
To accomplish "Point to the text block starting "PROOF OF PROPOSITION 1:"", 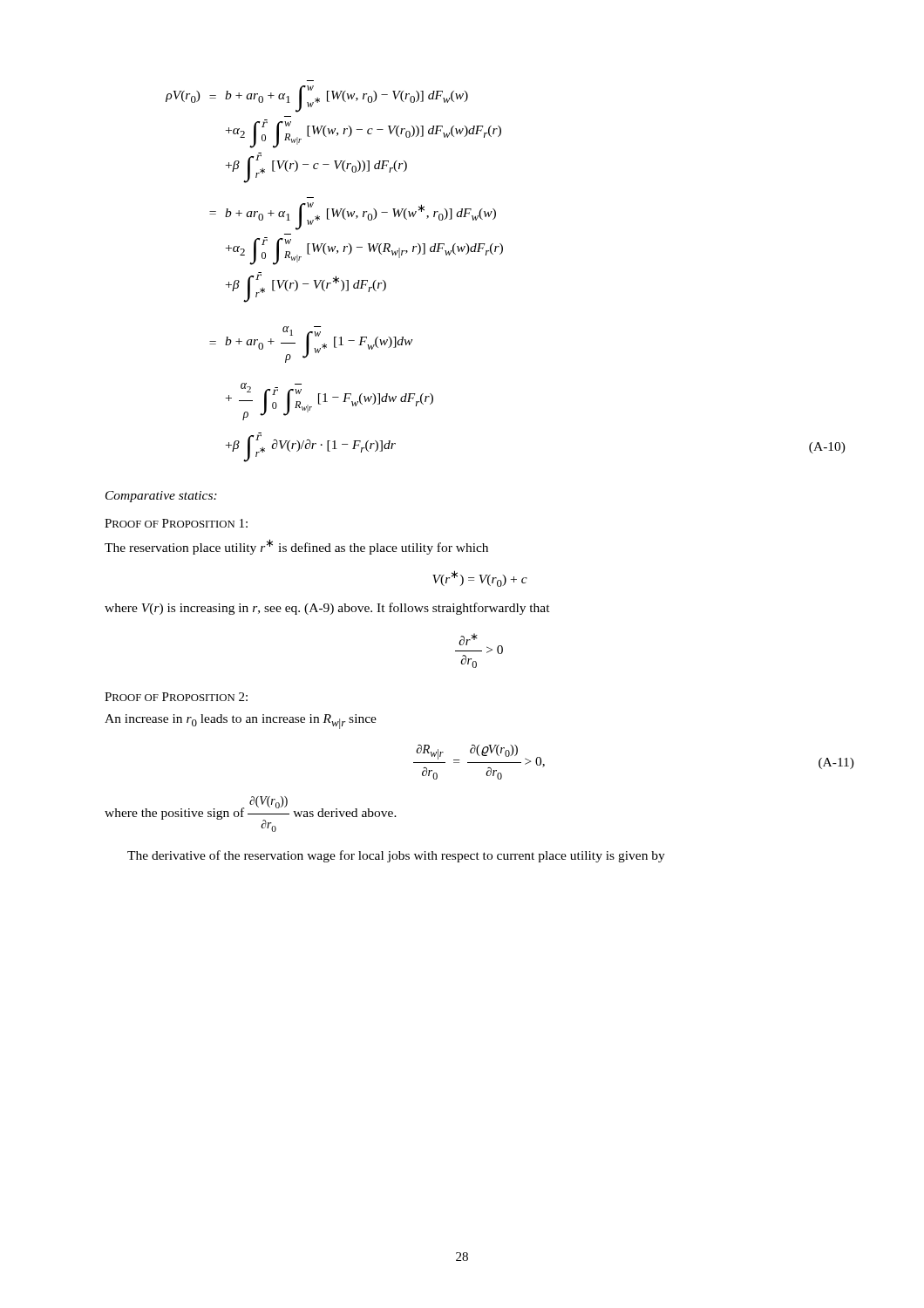I will coord(177,524).
